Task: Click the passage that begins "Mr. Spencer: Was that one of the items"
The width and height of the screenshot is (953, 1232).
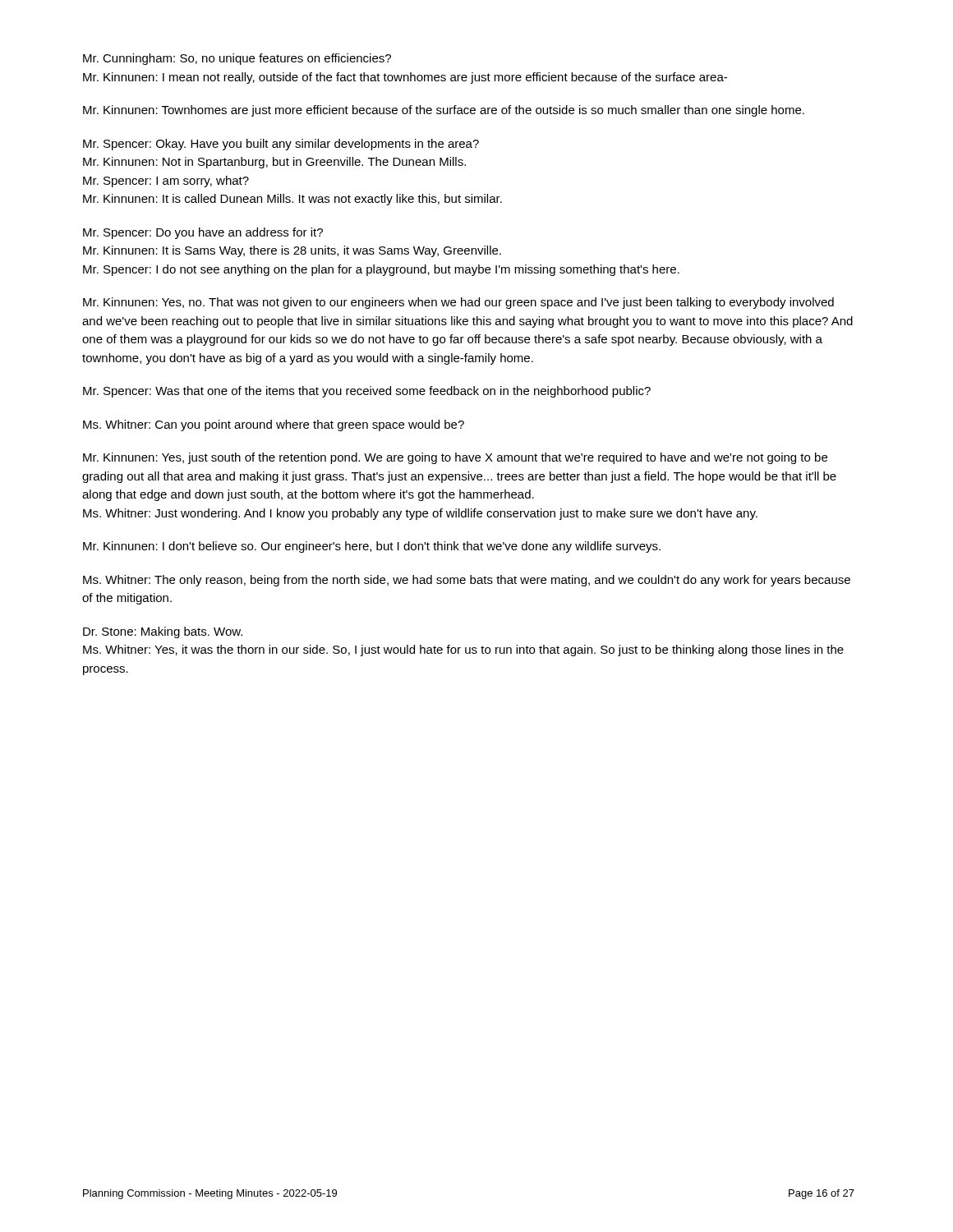Action: tap(367, 391)
